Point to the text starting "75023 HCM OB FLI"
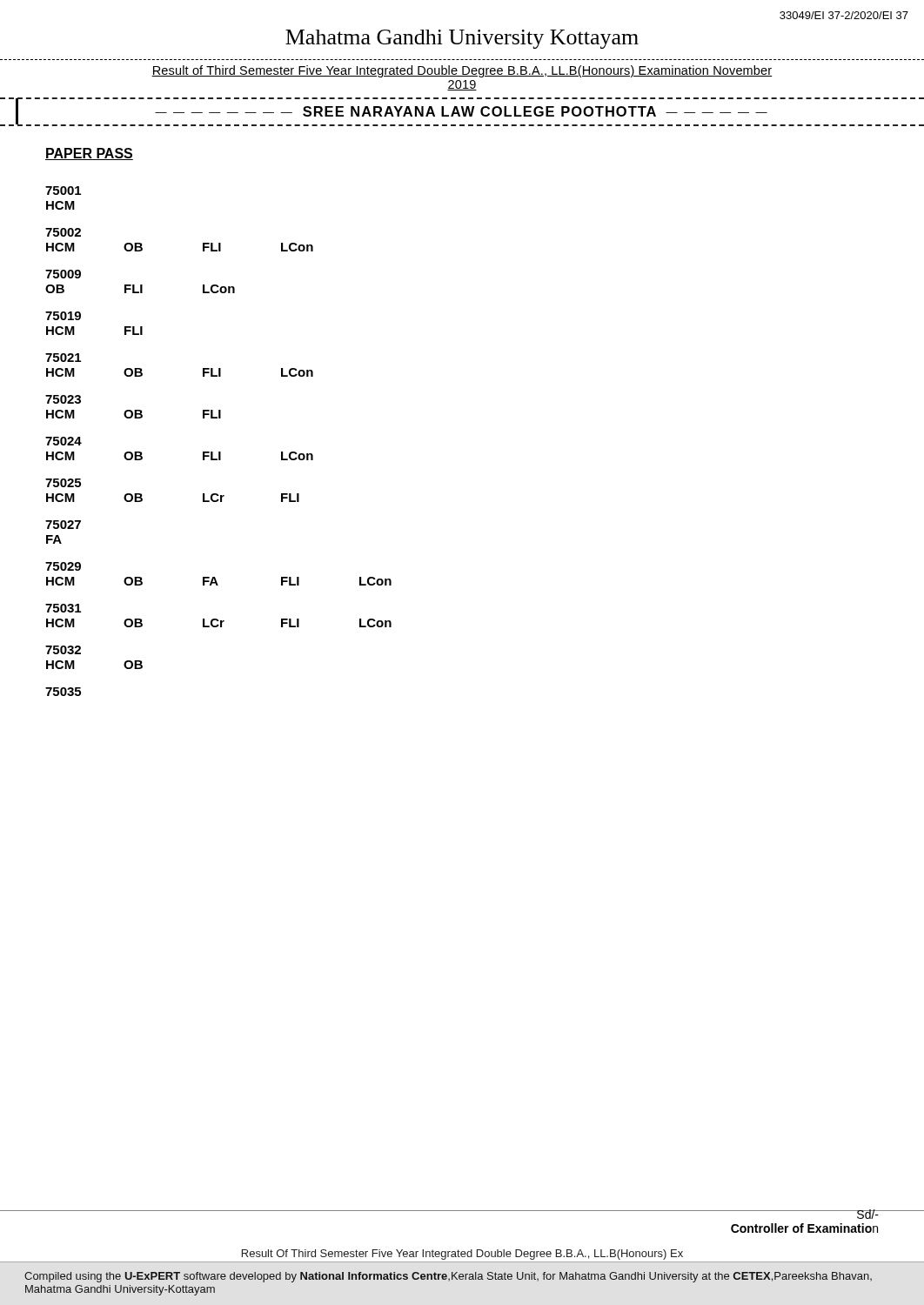 pos(63,399)
